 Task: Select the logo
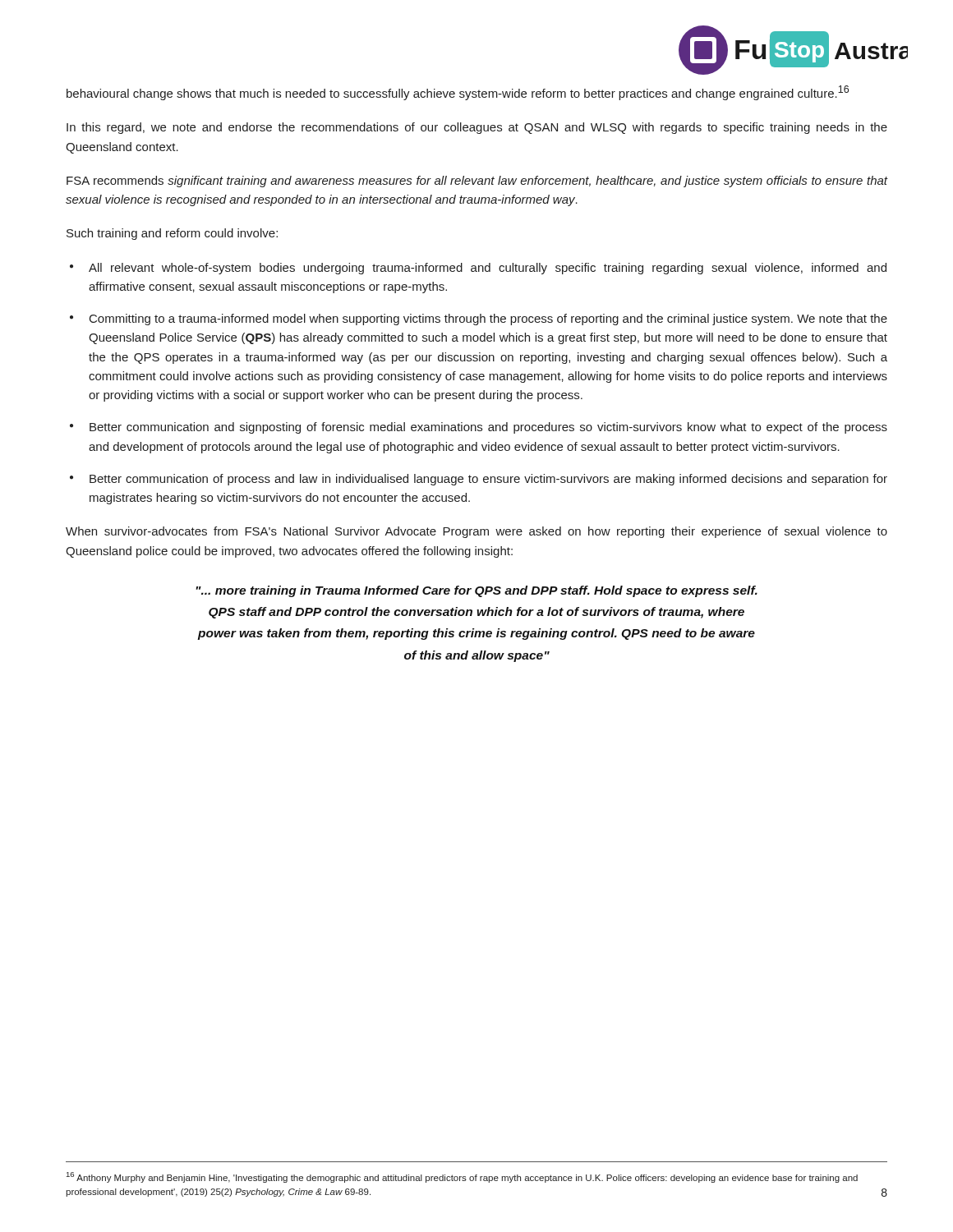pos(793,51)
